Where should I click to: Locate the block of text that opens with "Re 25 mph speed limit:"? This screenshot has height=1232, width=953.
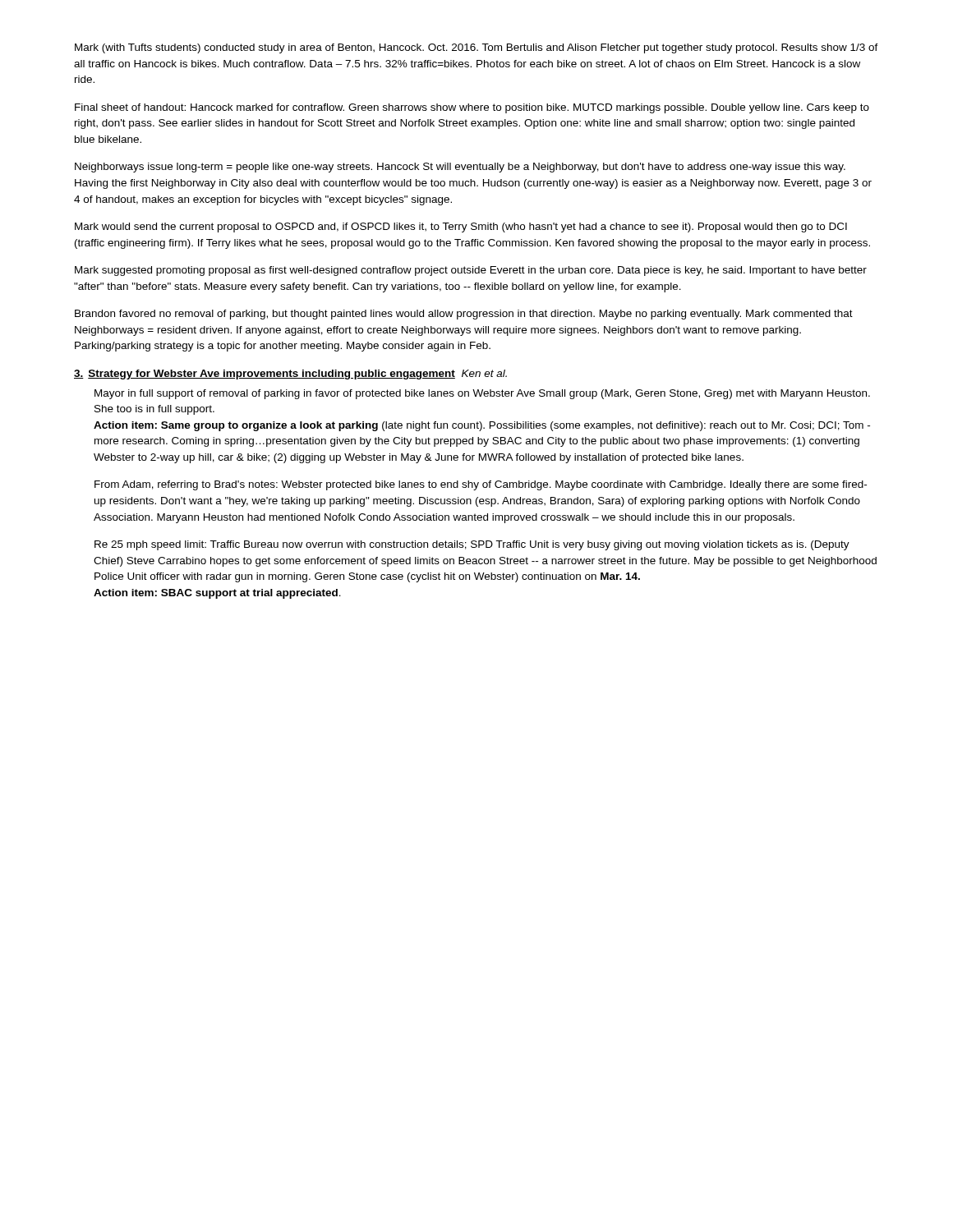point(485,568)
